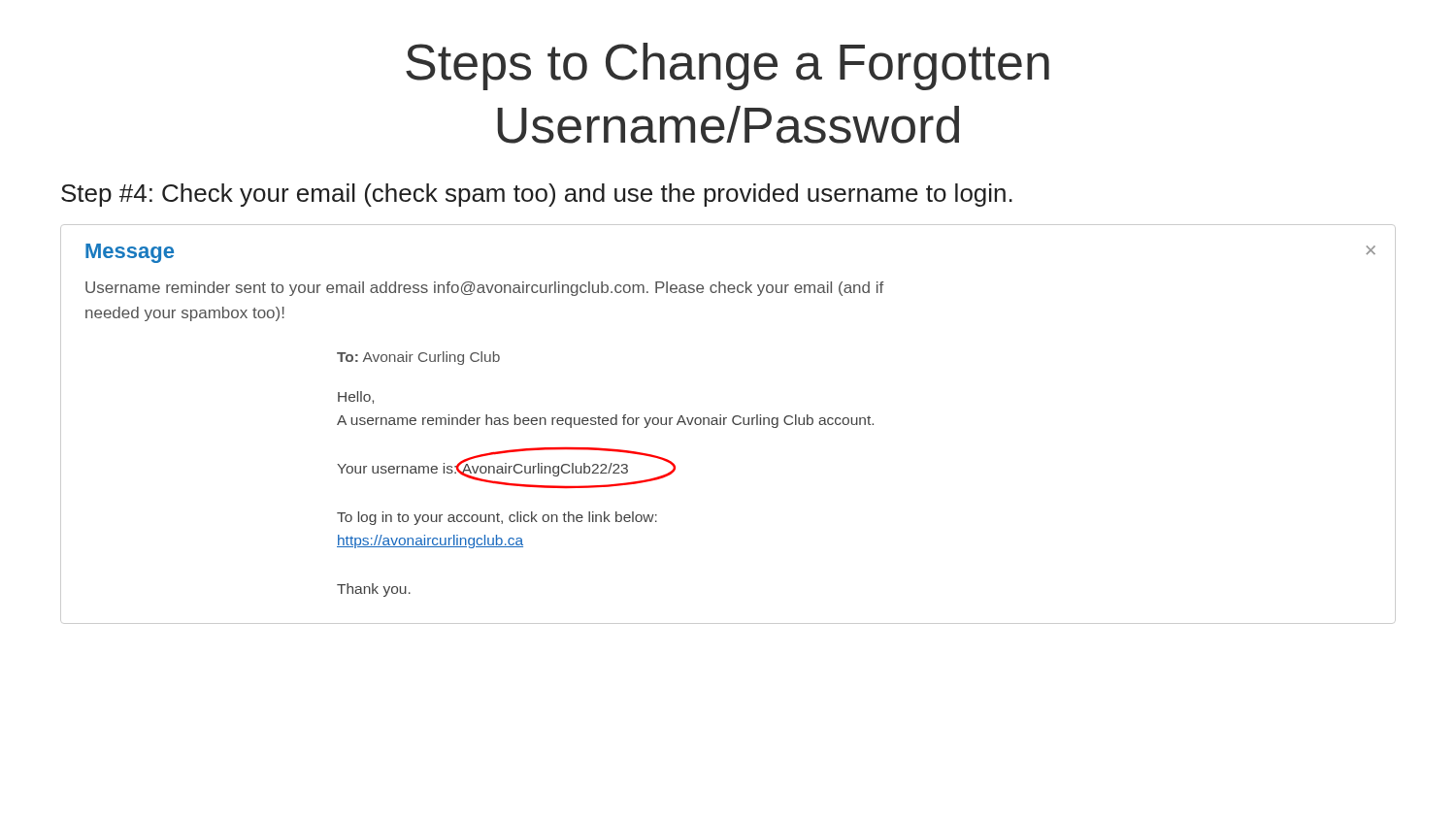Viewport: 1456px width, 819px height.
Task: Locate the text block containing "Step #4: Check your email"
Action: tap(537, 193)
